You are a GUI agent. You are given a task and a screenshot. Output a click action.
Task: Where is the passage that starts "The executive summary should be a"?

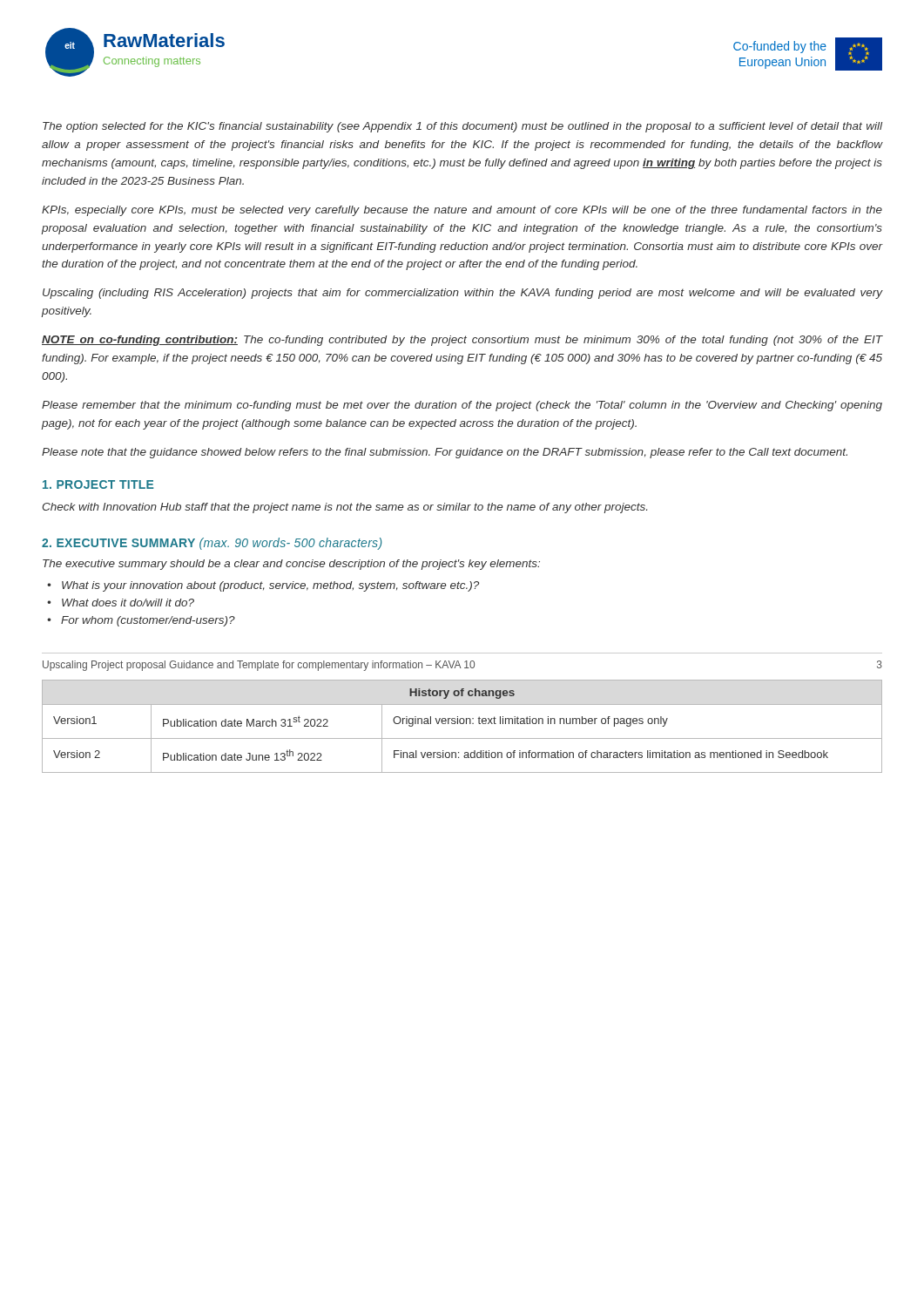291,563
